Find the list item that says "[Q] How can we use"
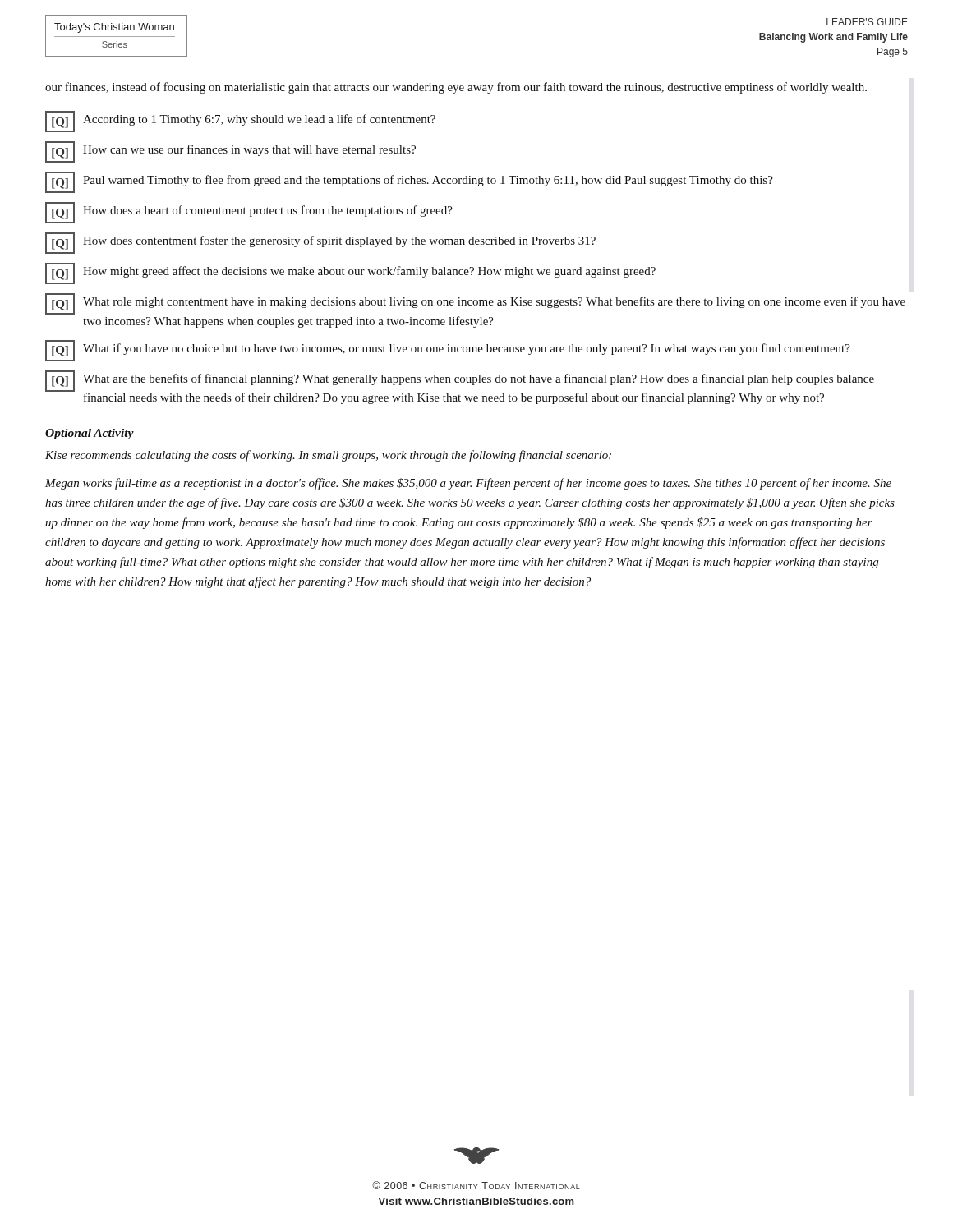Viewport: 953px width, 1232px height. click(230, 152)
